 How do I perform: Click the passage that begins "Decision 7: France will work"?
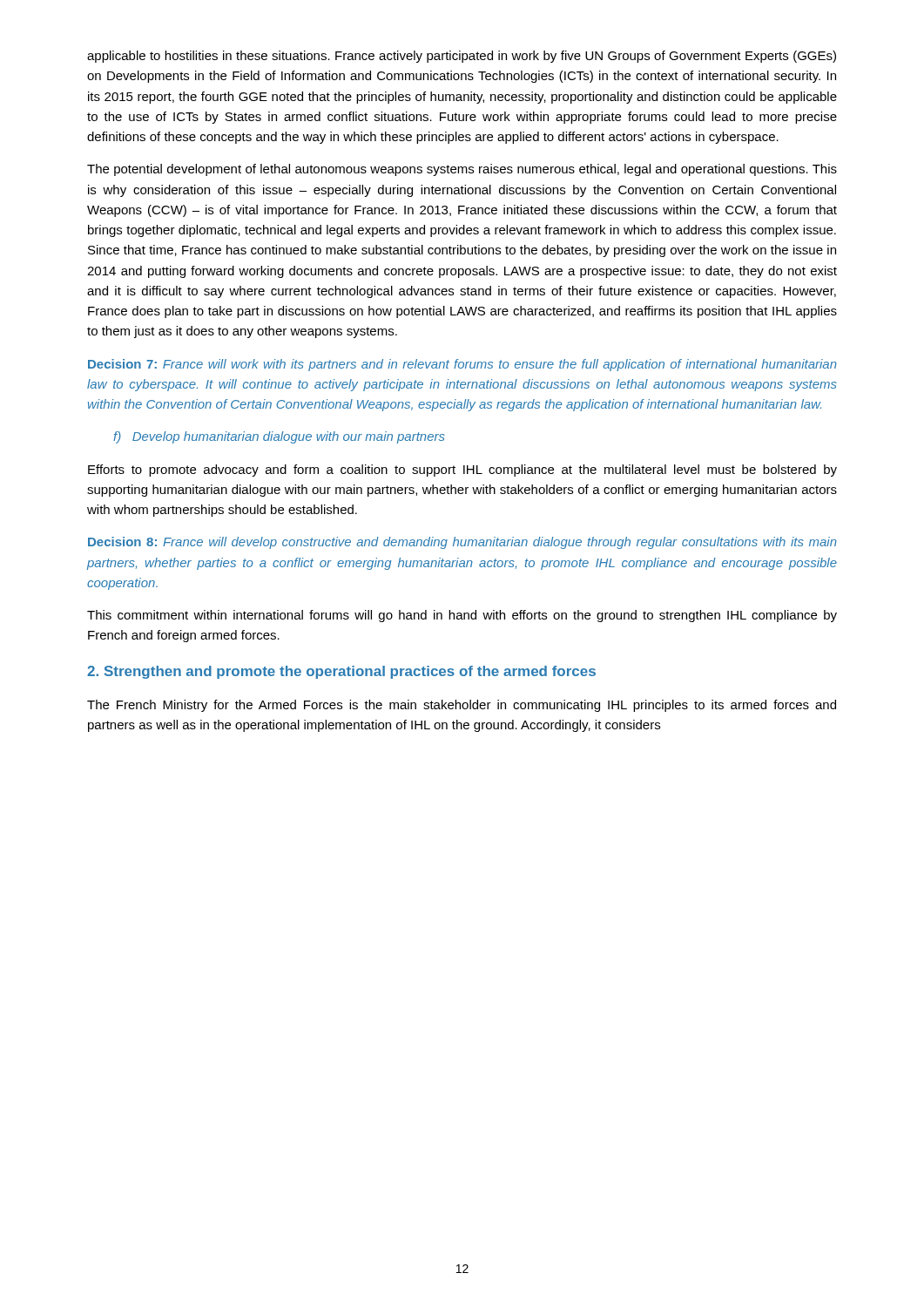click(x=462, y=384)
